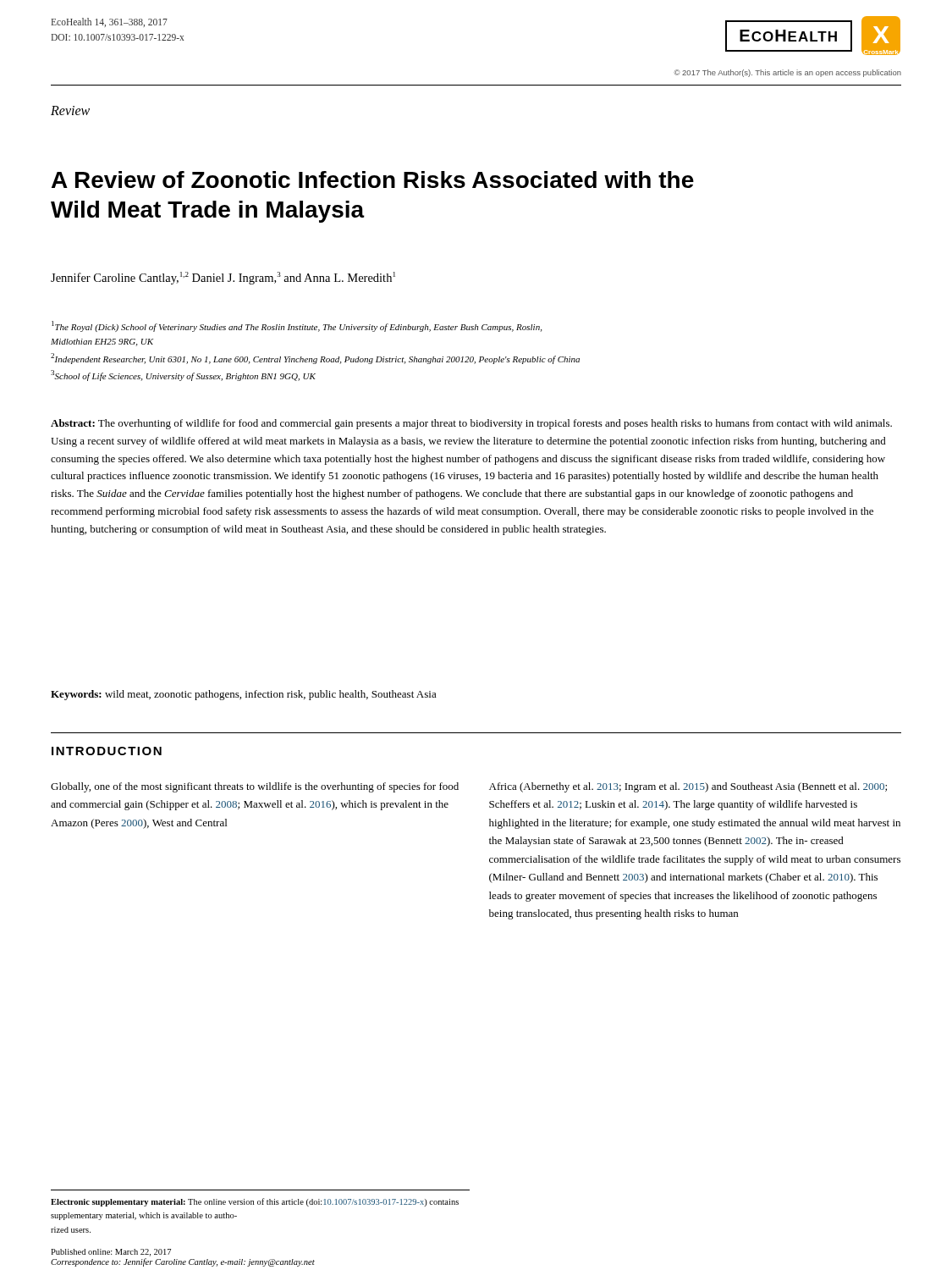Click where it says "Published online: March 22, 2017"
This screenshot has width=952, height=1270.
tap(111, 1252)
